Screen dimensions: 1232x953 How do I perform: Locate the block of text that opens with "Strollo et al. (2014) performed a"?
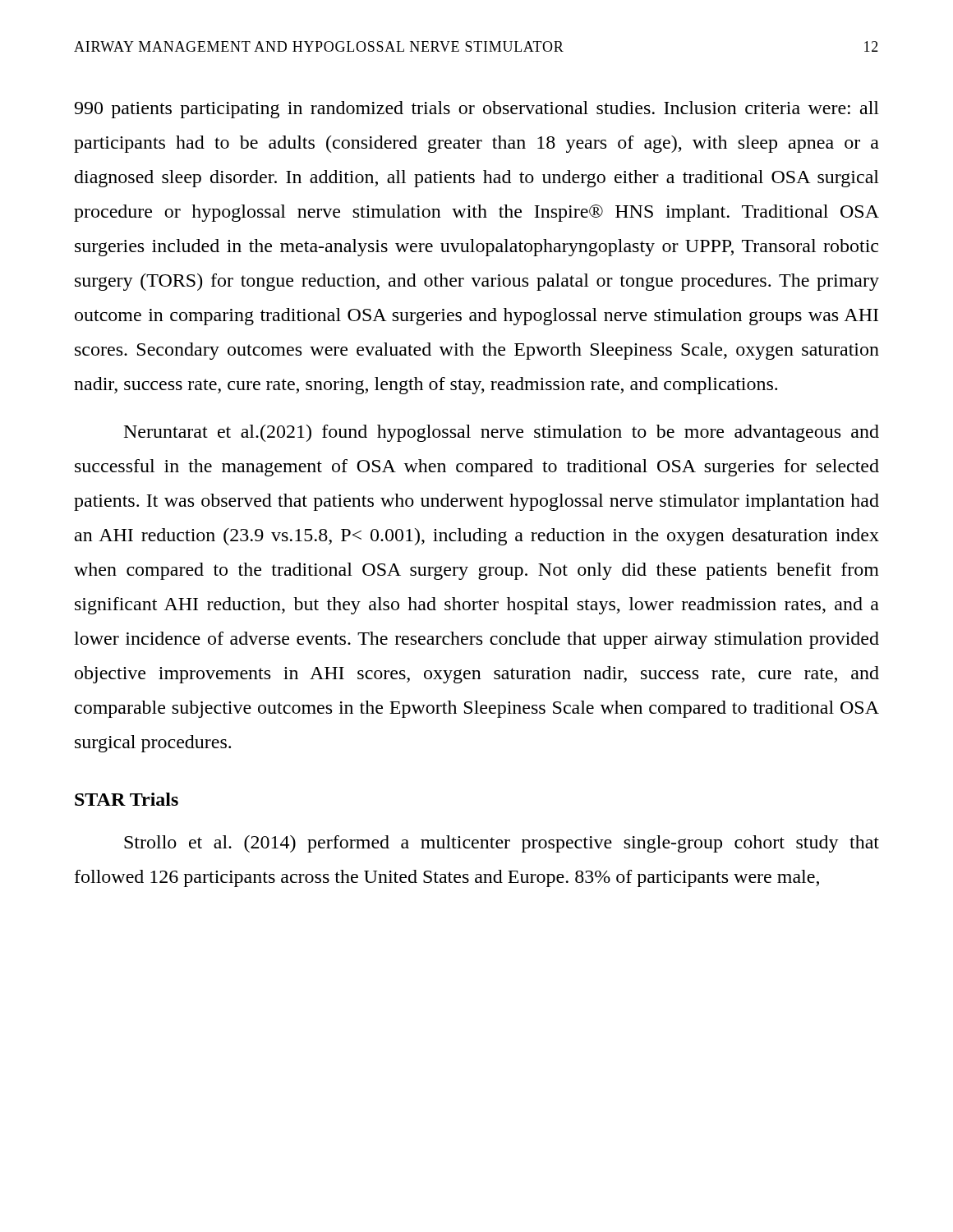click(x=476, y=859)
